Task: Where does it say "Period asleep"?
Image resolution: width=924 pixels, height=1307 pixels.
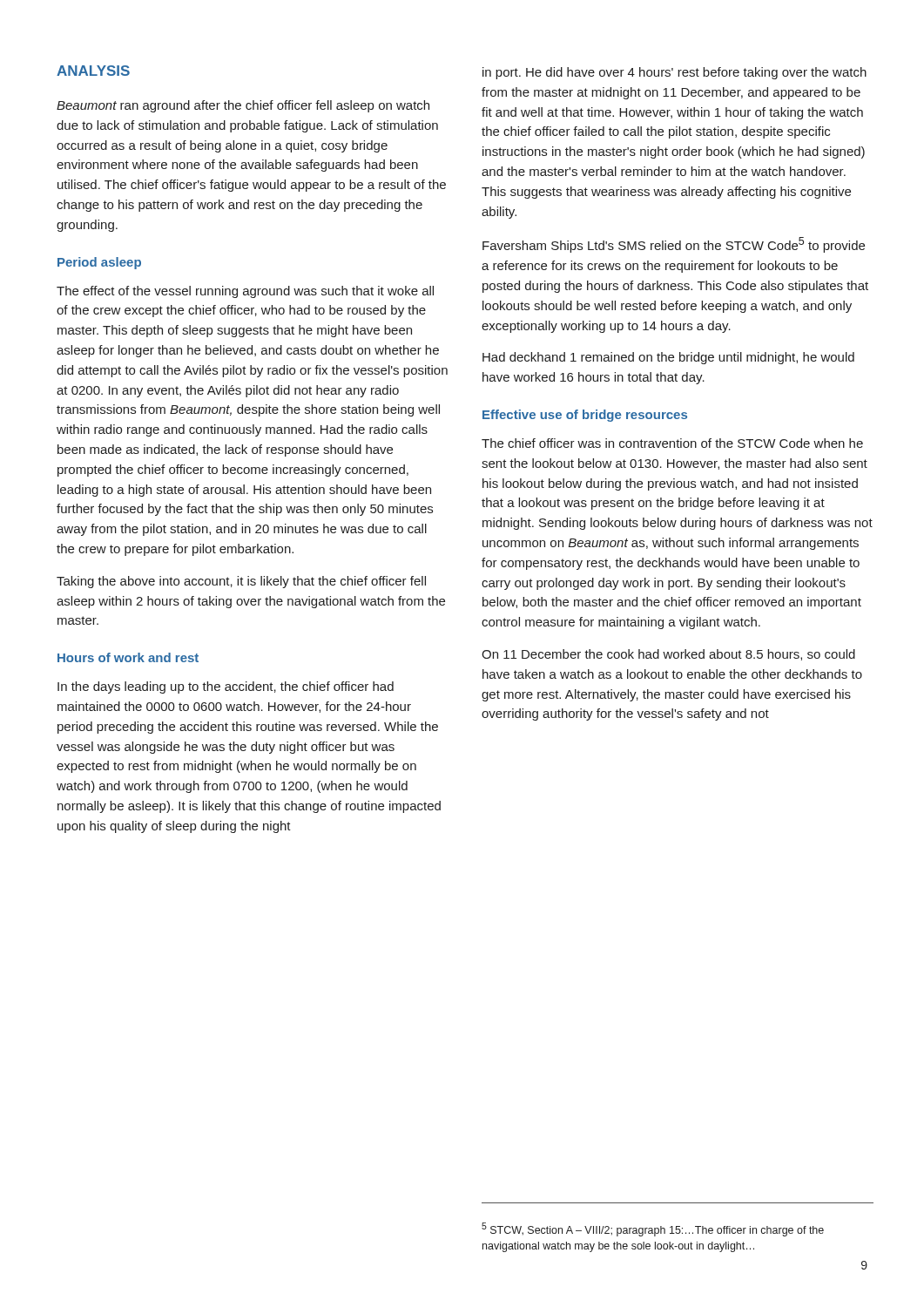Action: pyautogui.click(x=99, y=263)
